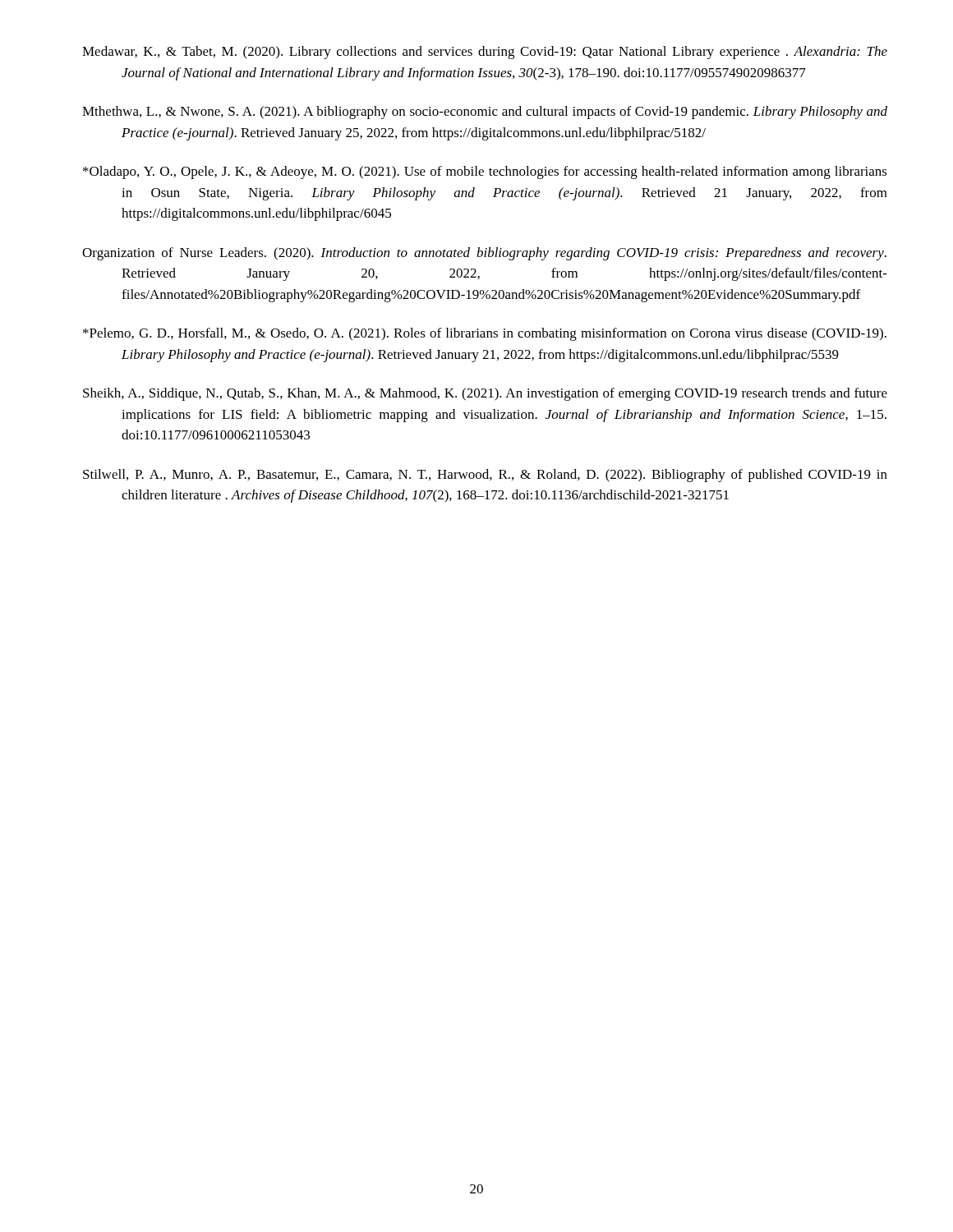Find the element starting "Mthethwa, L., & Nwone,"
Image resolution: width=953 pixels, height=1232 pixels.
pyautogui.click(x=485, y=122)
